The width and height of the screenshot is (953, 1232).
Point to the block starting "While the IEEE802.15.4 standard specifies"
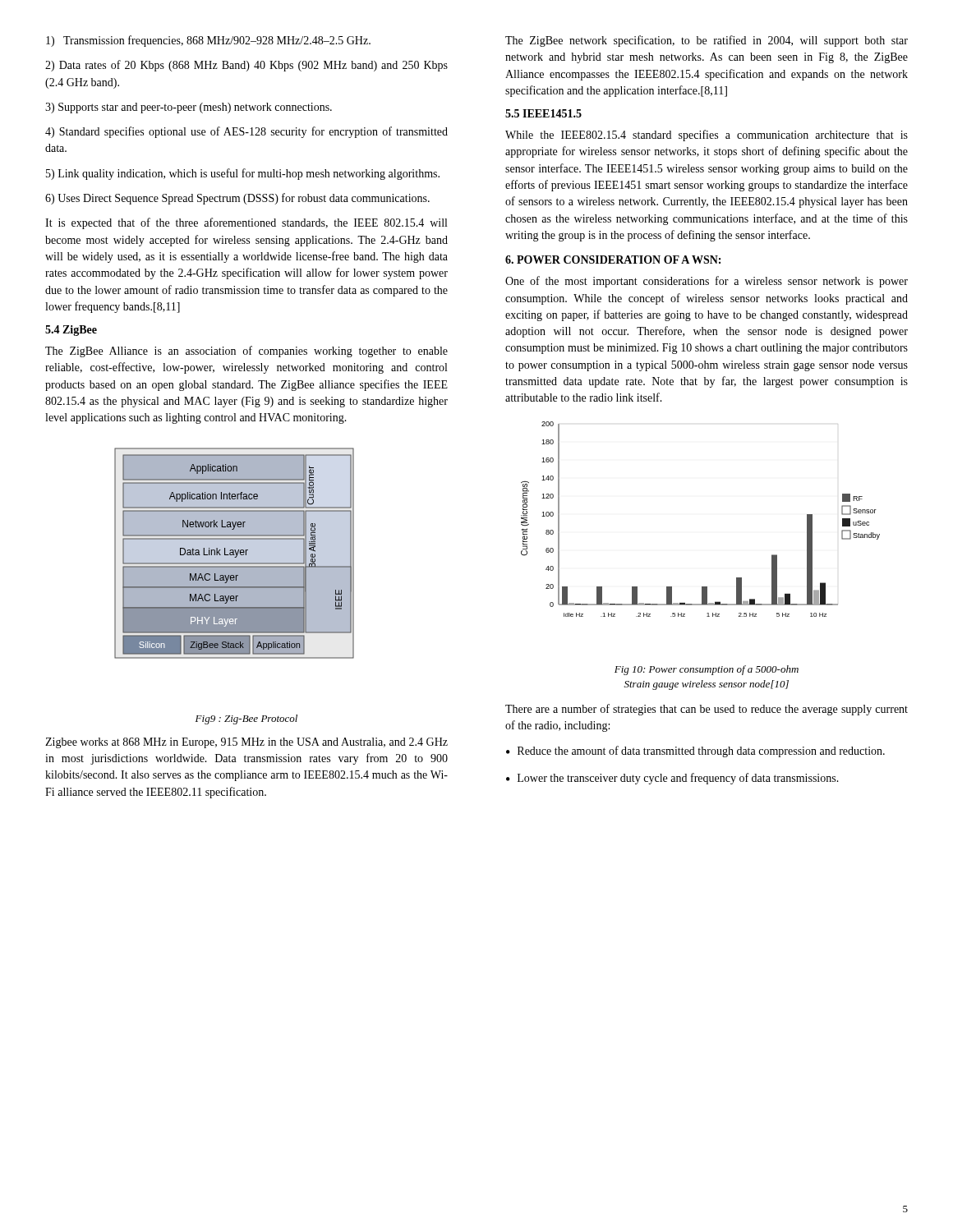[707, 186]
